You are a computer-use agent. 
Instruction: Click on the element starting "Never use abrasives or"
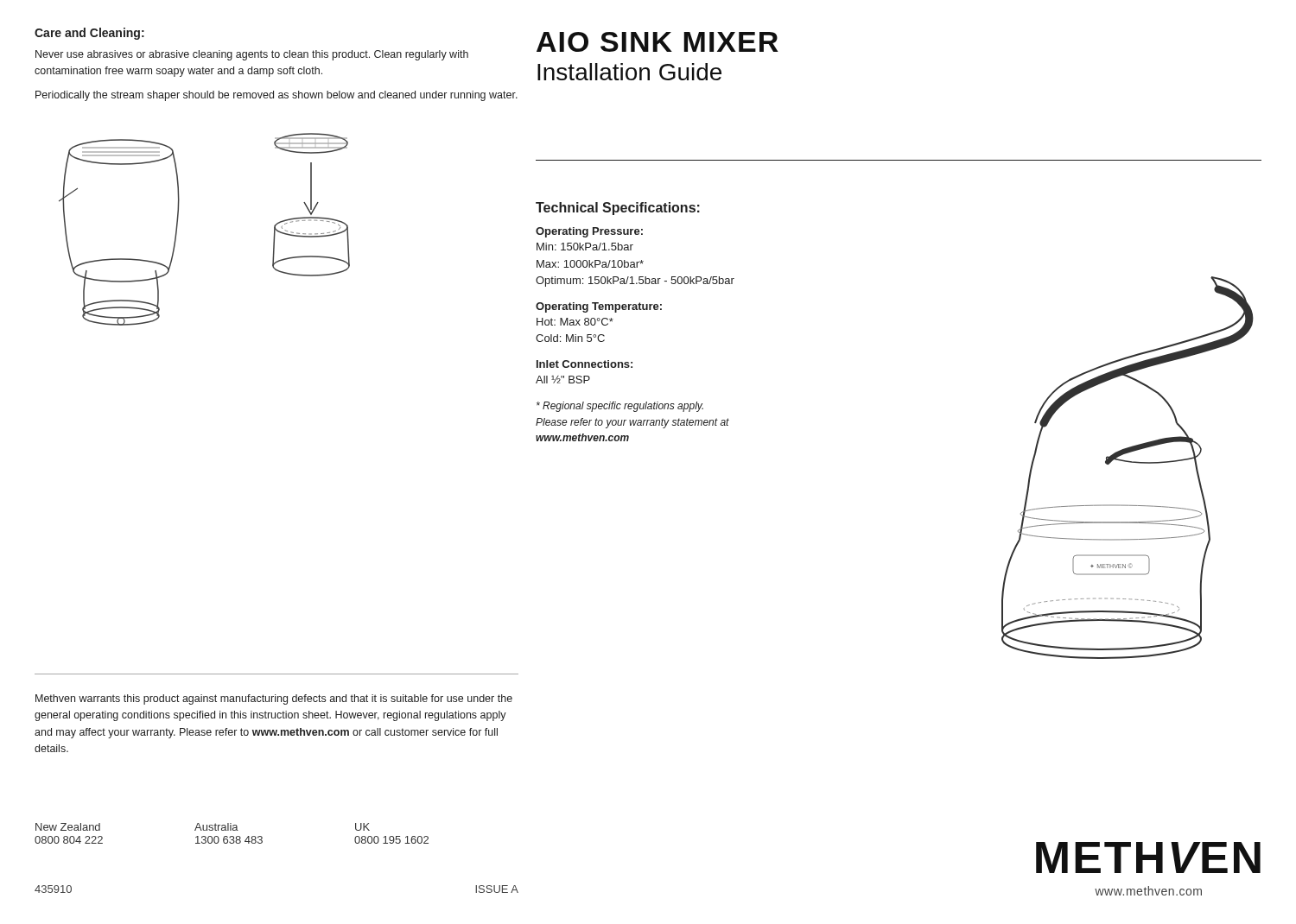pos(252,63)
